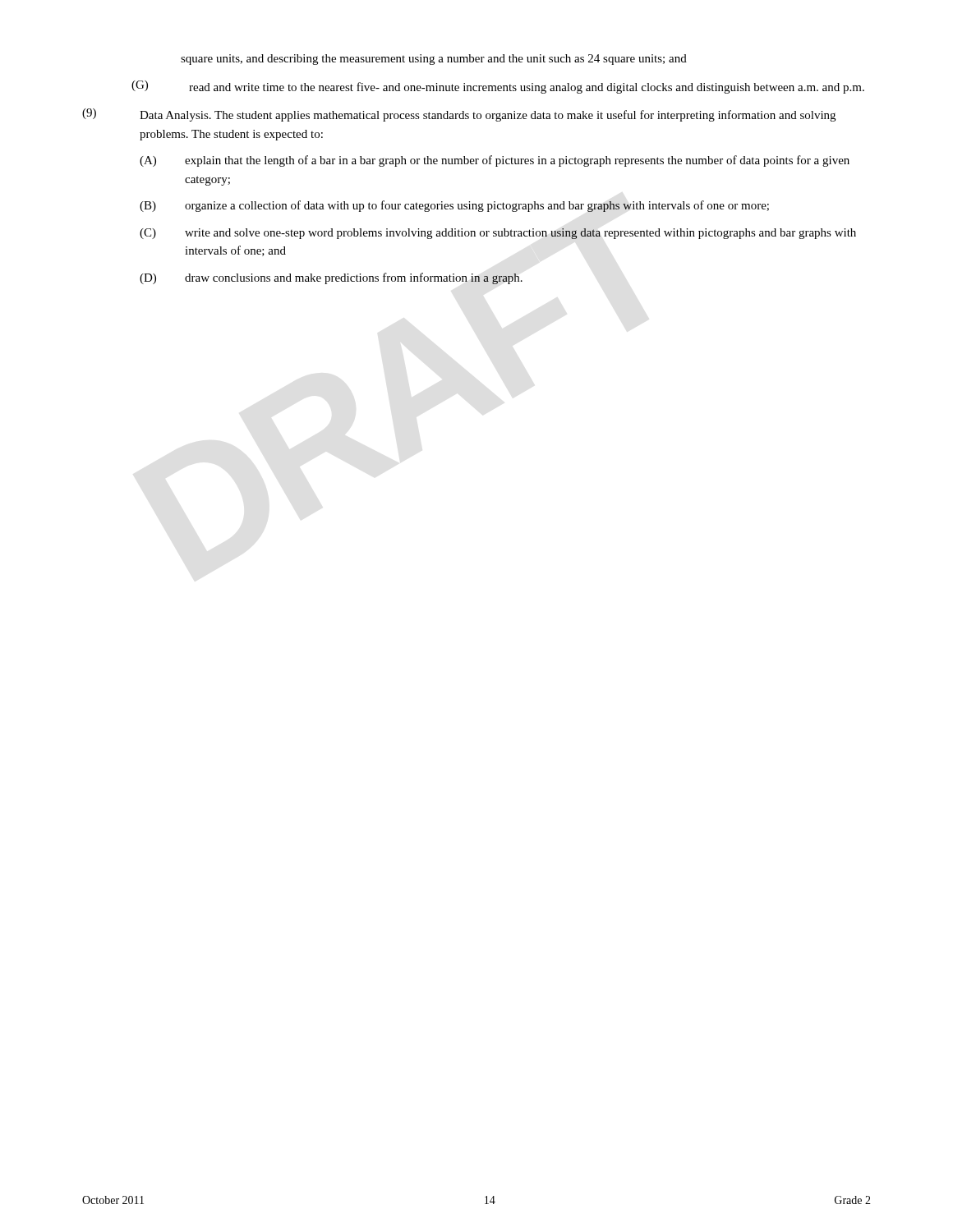
Task: Locate the text starting "(C) write and solve one-step"
Action: pyautogui.click(x=505, y=241)
